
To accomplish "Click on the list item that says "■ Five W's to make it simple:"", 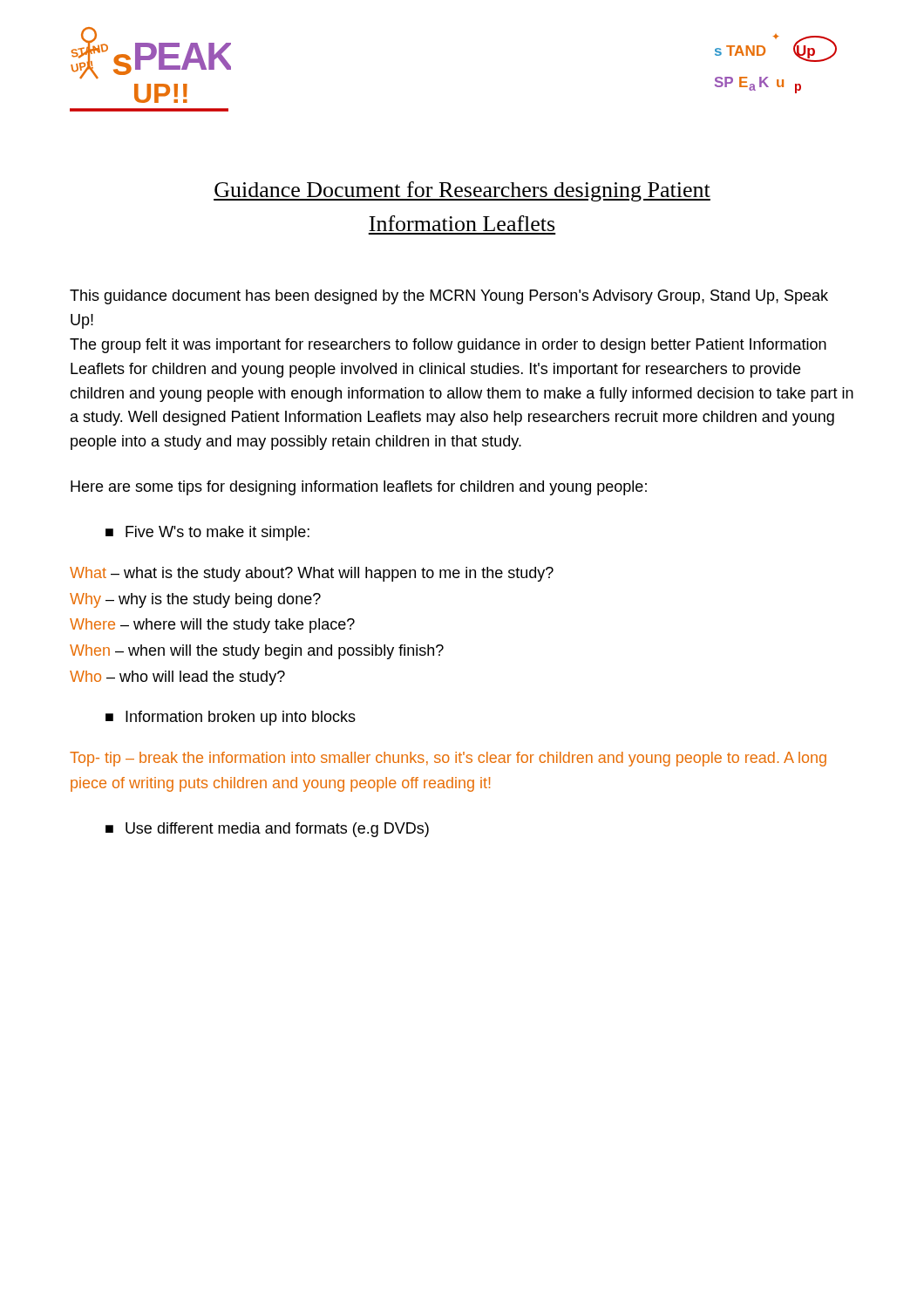I will 208,533.
